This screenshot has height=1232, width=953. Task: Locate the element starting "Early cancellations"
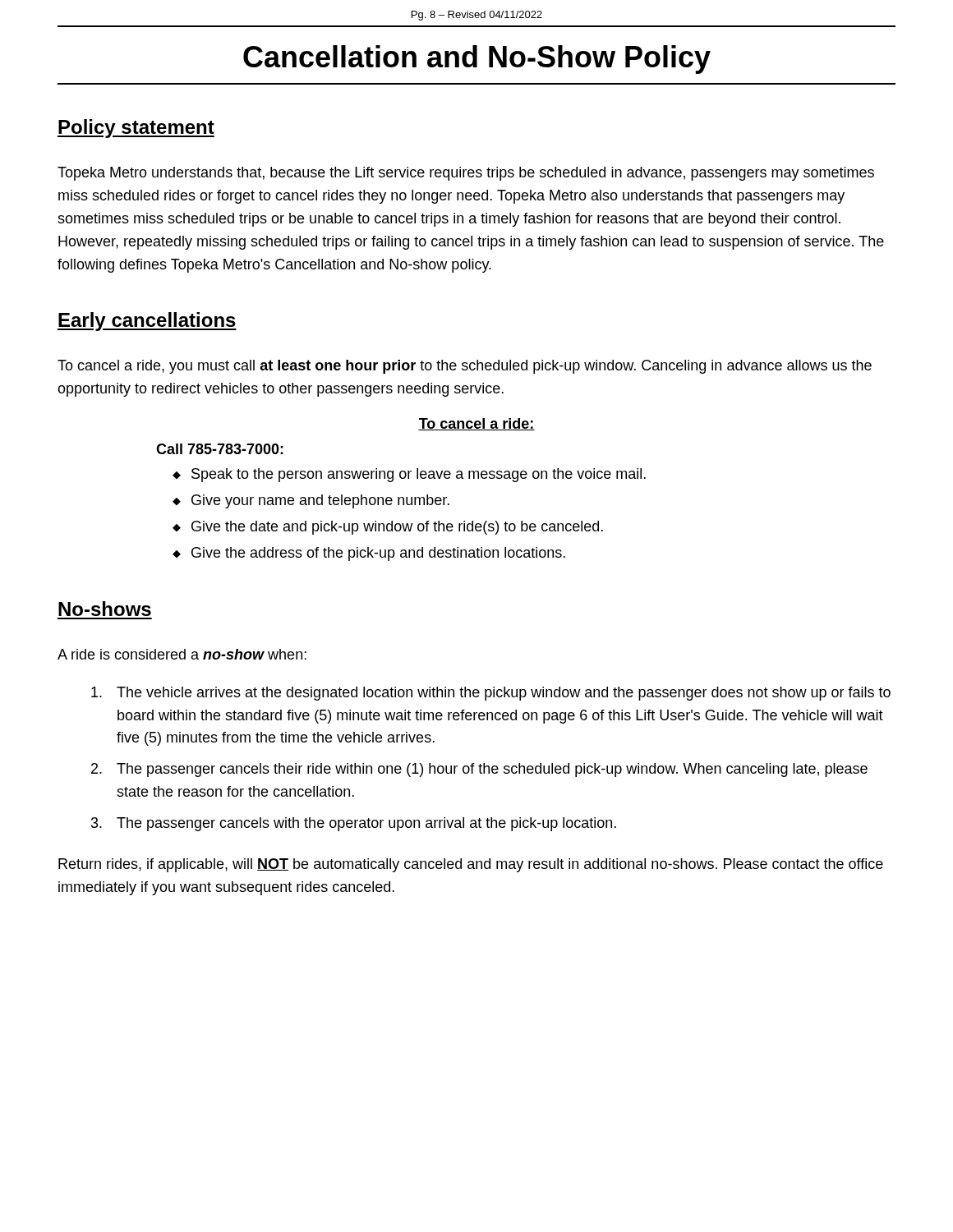click(147, 321)
